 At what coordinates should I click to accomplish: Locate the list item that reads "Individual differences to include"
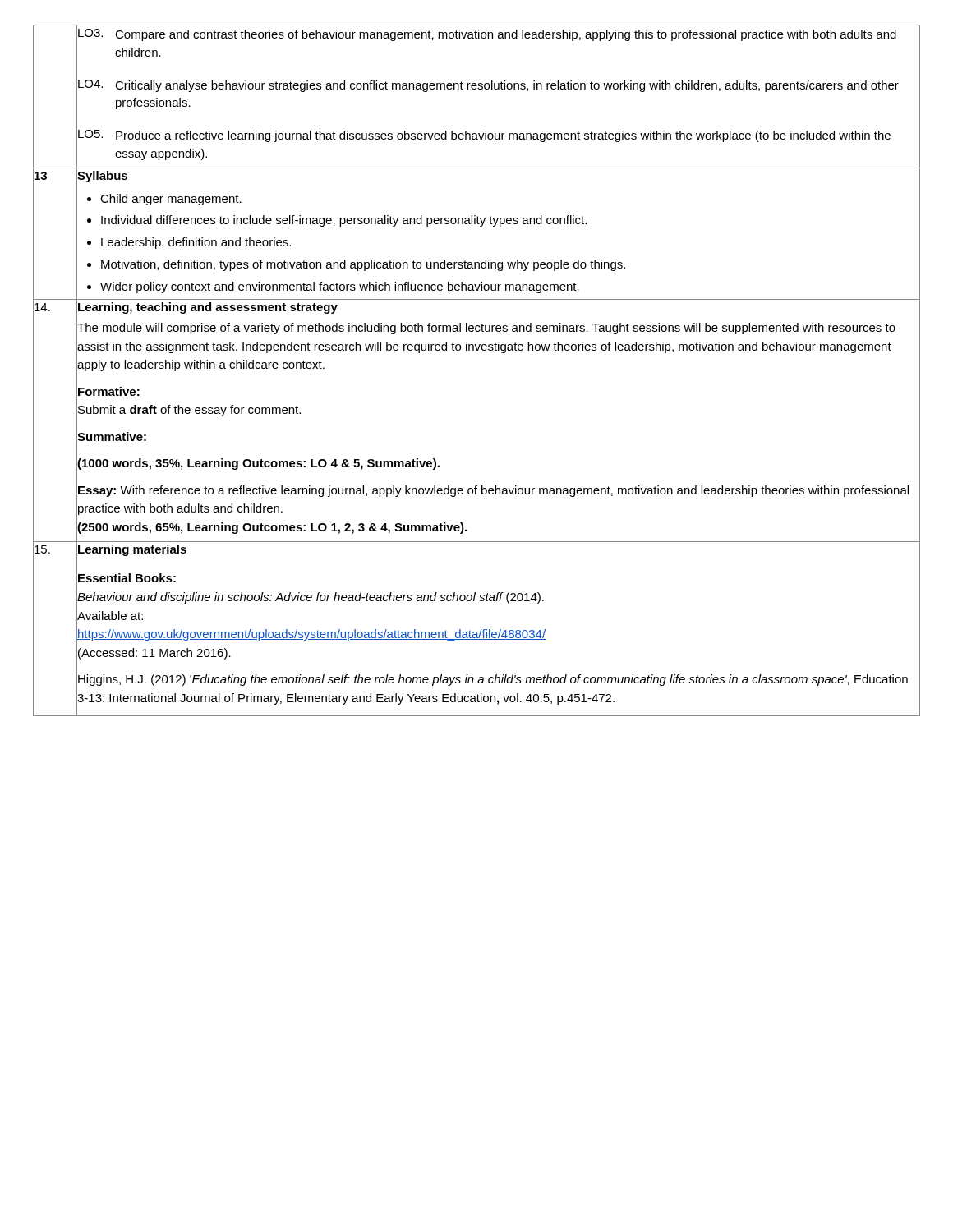(344, 220)
